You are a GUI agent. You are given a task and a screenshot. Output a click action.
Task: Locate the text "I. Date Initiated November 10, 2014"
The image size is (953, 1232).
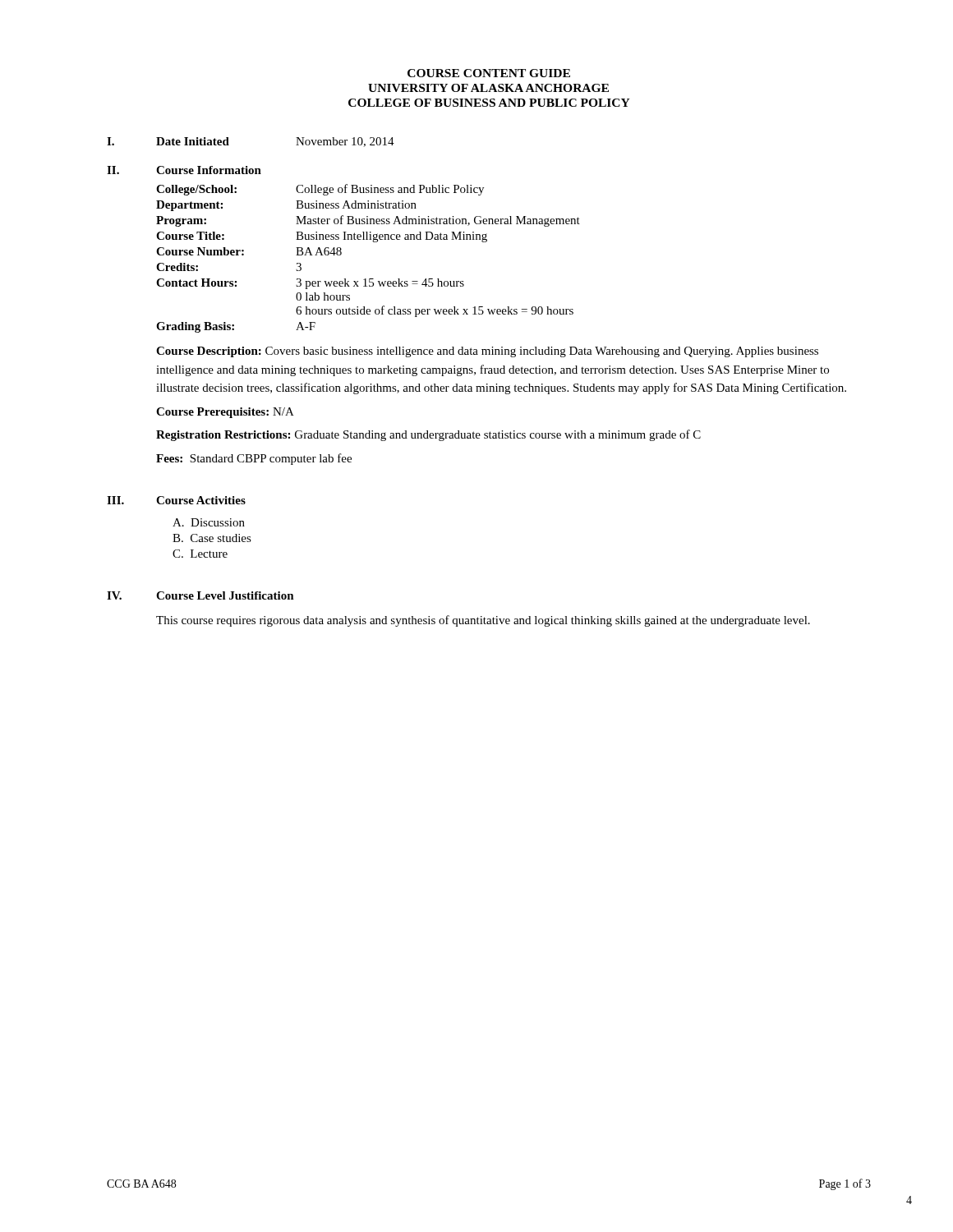point(109,142)
